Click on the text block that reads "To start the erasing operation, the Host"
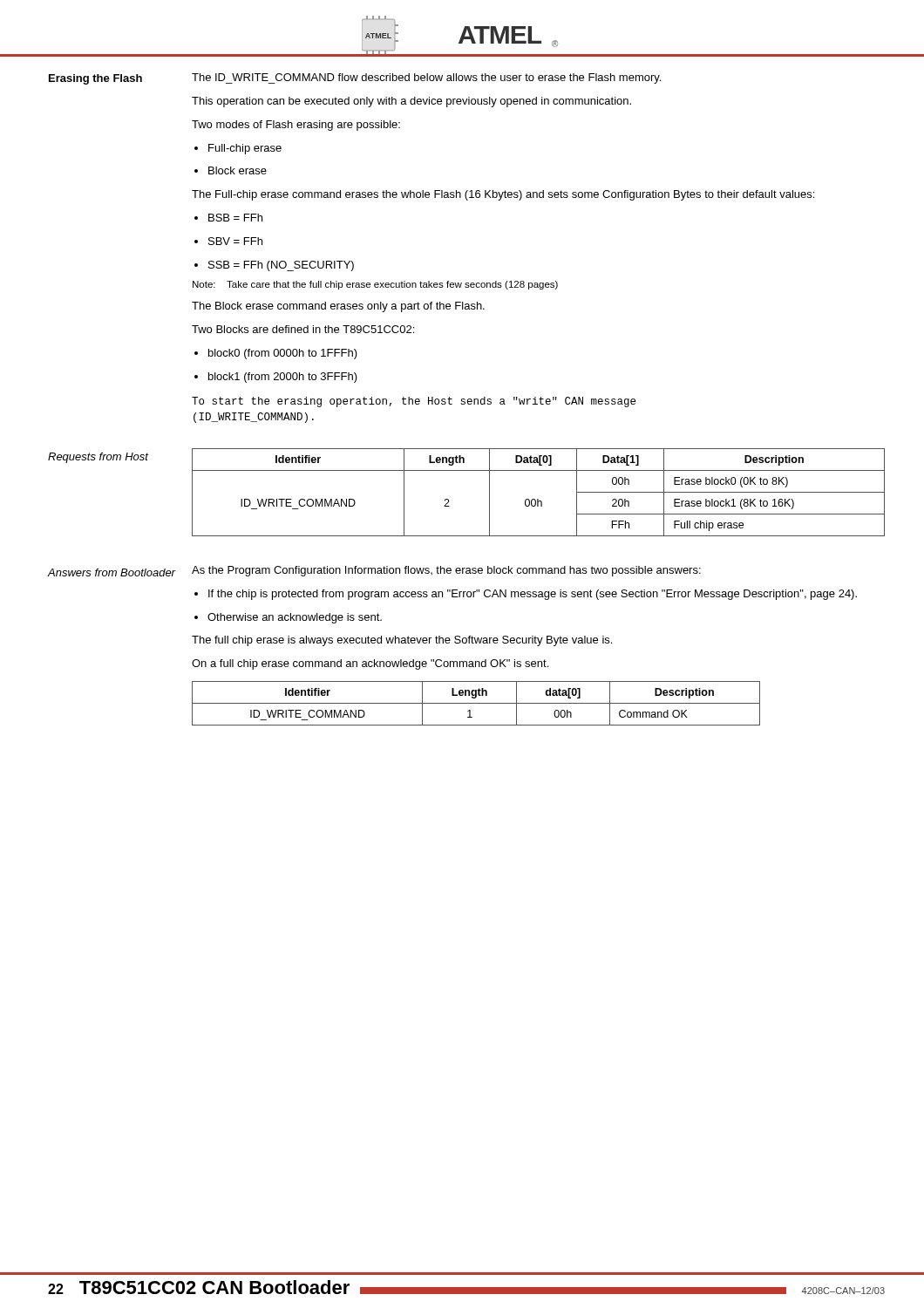This screenshot has width=924, height=1308. [538, 410]
